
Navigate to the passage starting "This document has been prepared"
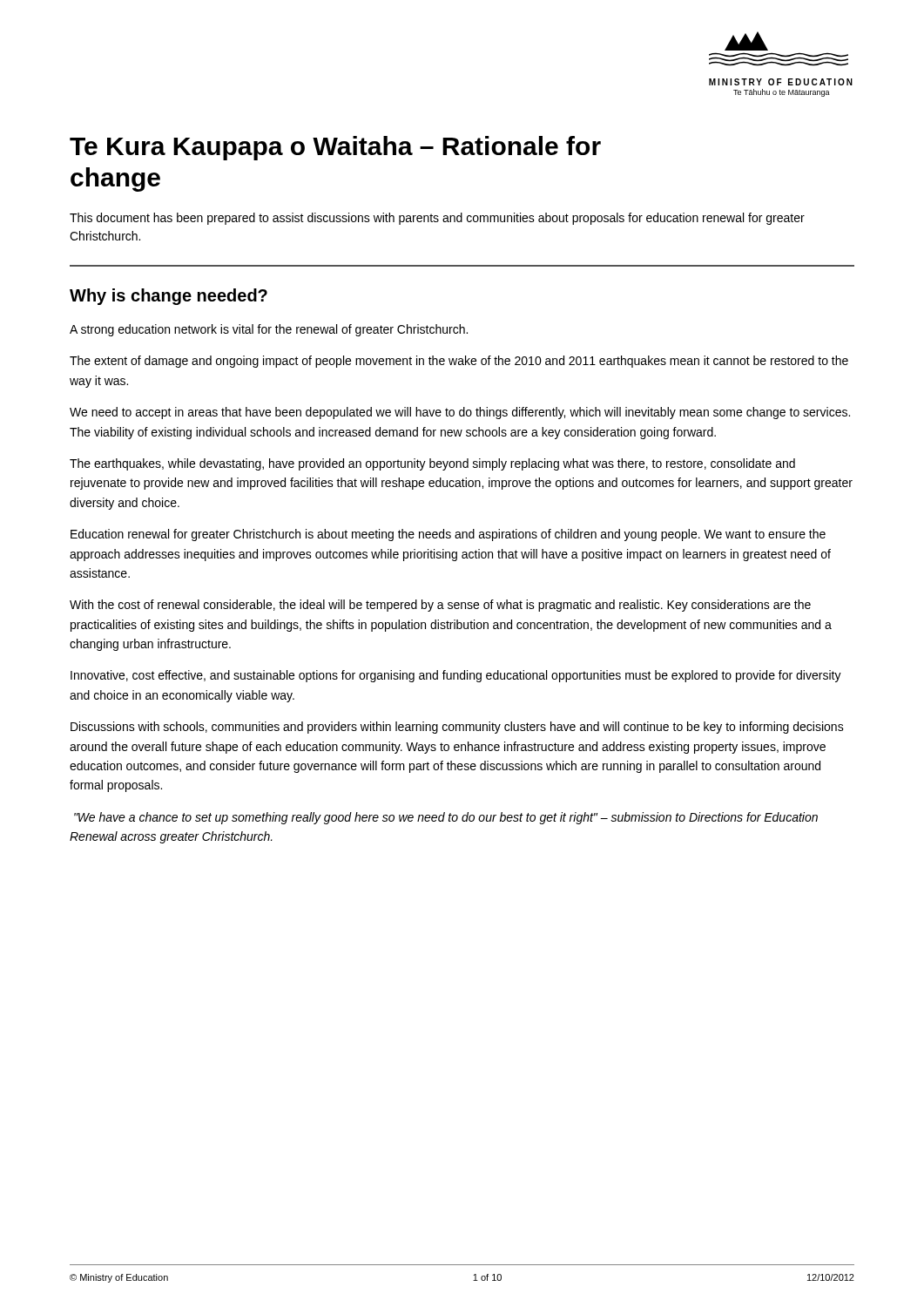462,227
